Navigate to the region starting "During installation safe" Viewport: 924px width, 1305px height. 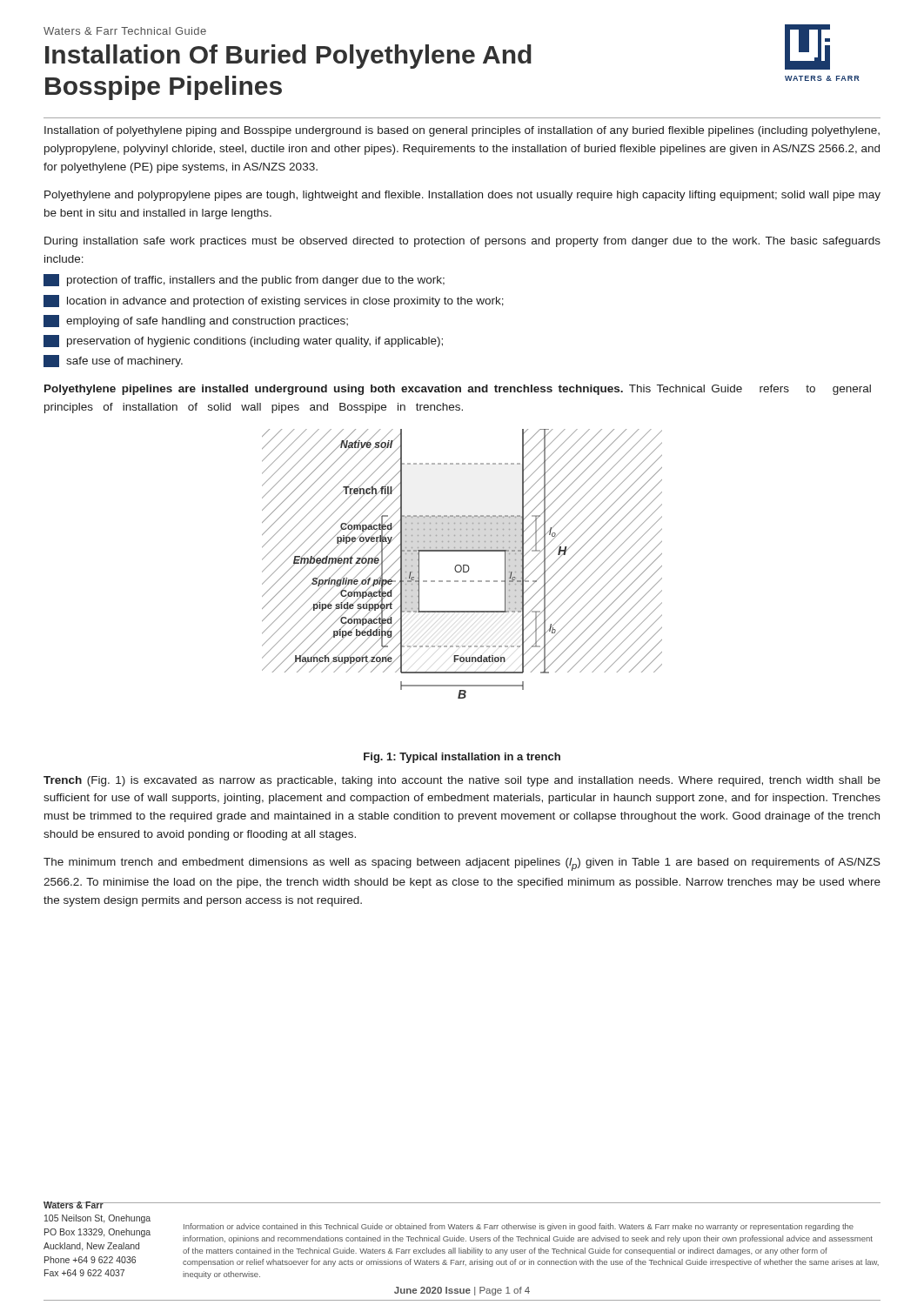pos(462,249)
